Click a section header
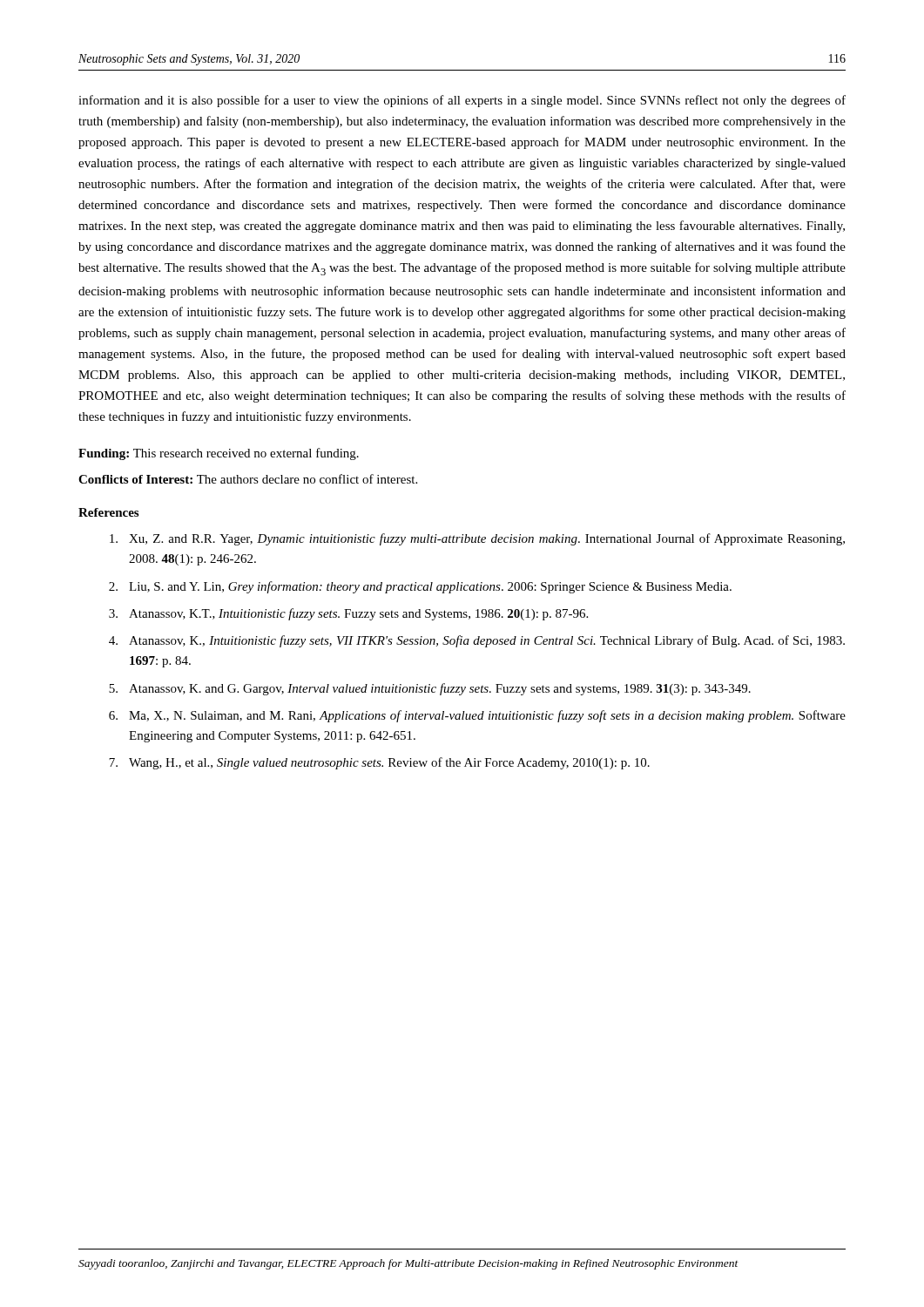This screenshot has width=924, height=1307. pyautogui.click(x=109, y=512)
